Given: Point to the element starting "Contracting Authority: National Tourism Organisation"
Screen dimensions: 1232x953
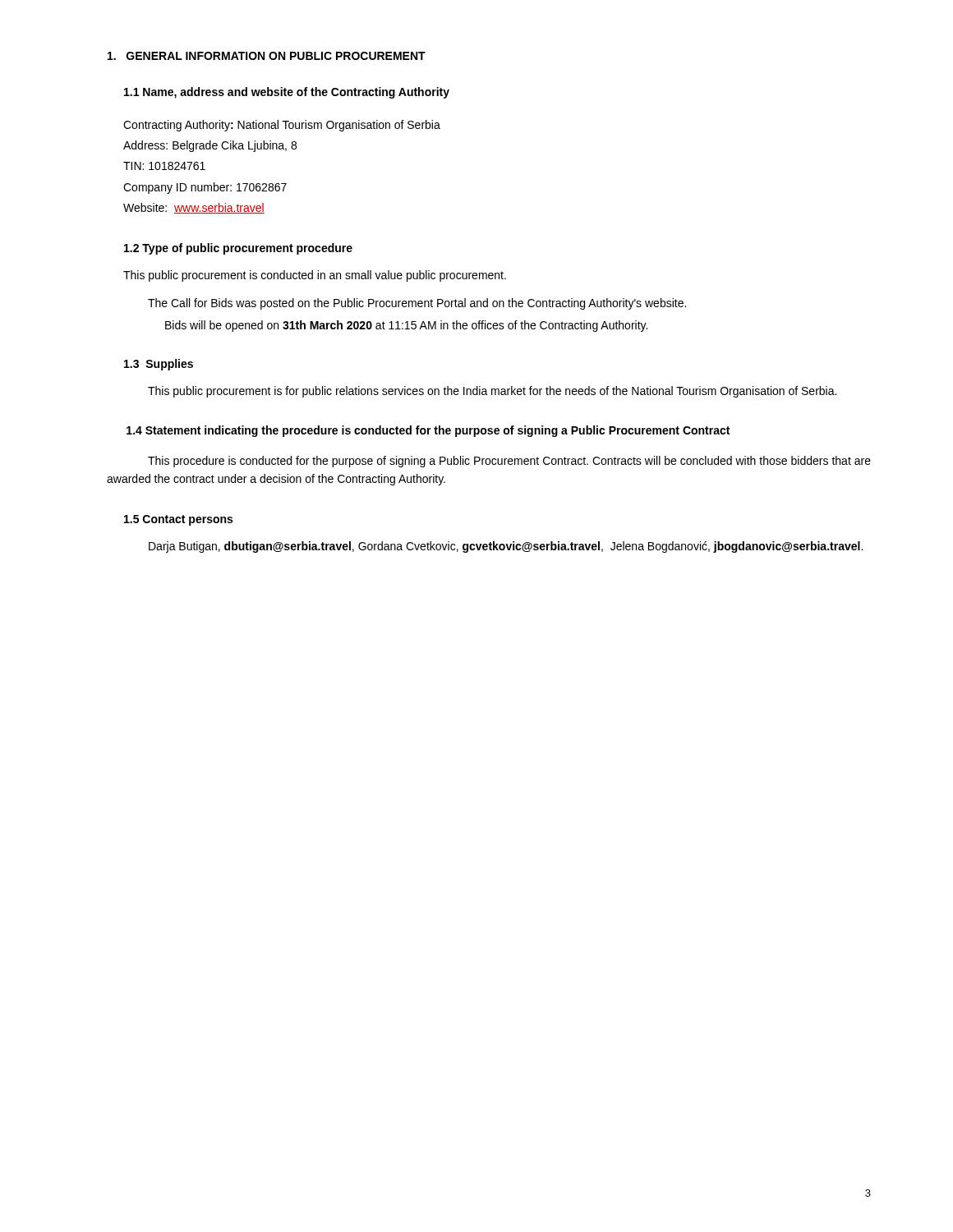Looking at the screenshot, I should [282, 126].
